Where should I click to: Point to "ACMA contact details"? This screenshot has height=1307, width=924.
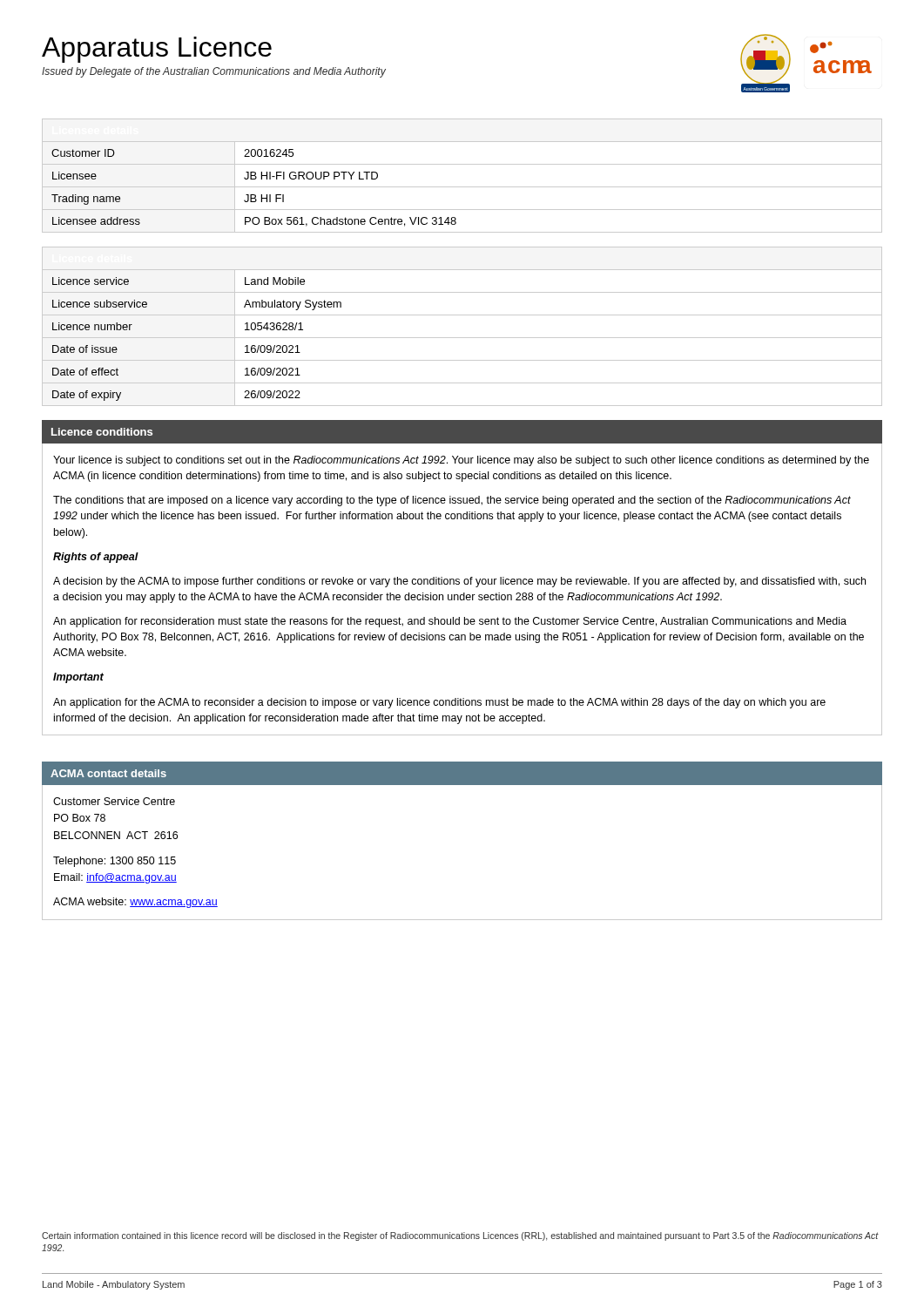click(x=109, y=773)
